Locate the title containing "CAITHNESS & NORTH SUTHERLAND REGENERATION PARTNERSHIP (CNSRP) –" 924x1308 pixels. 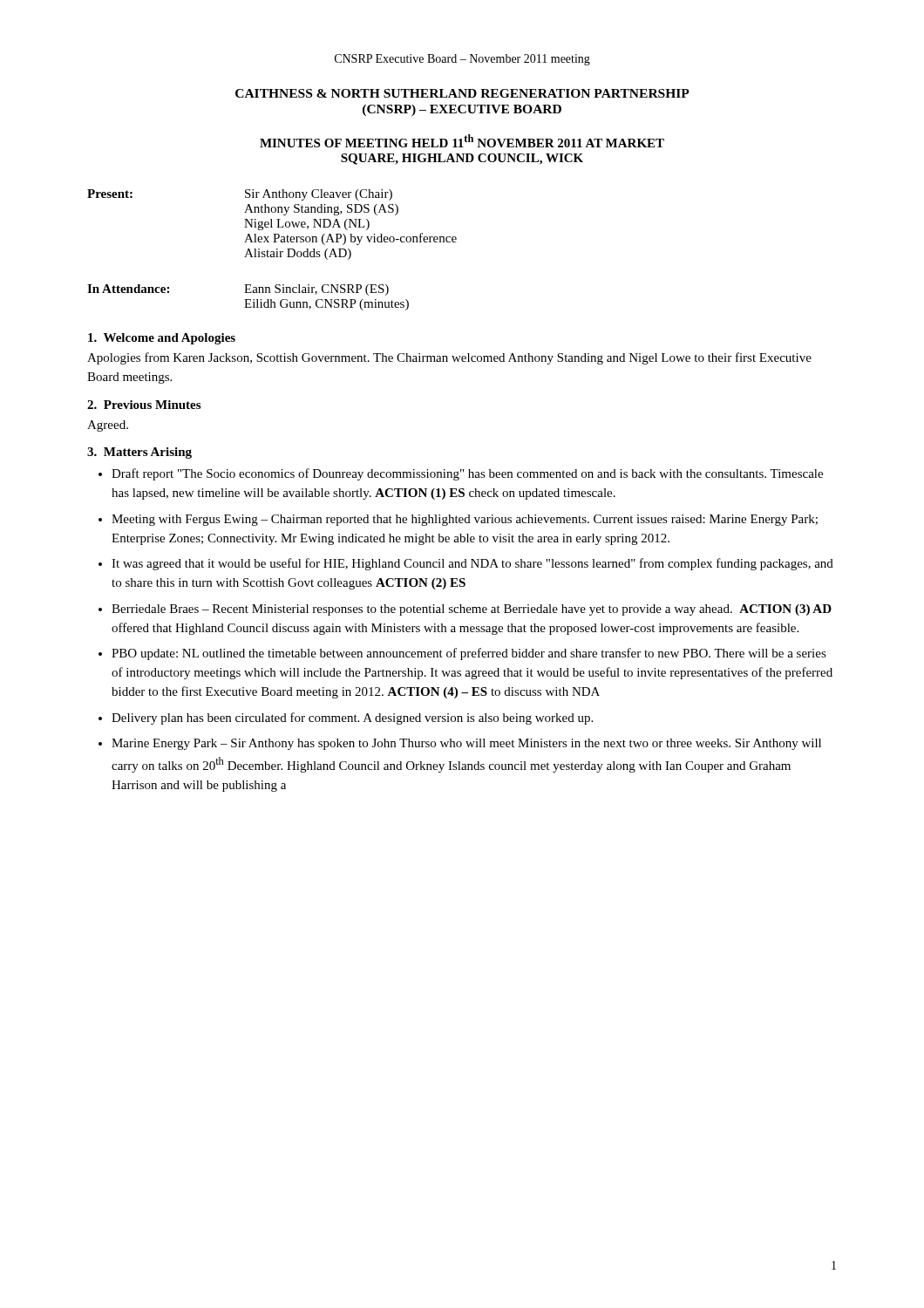click(462, 101)
